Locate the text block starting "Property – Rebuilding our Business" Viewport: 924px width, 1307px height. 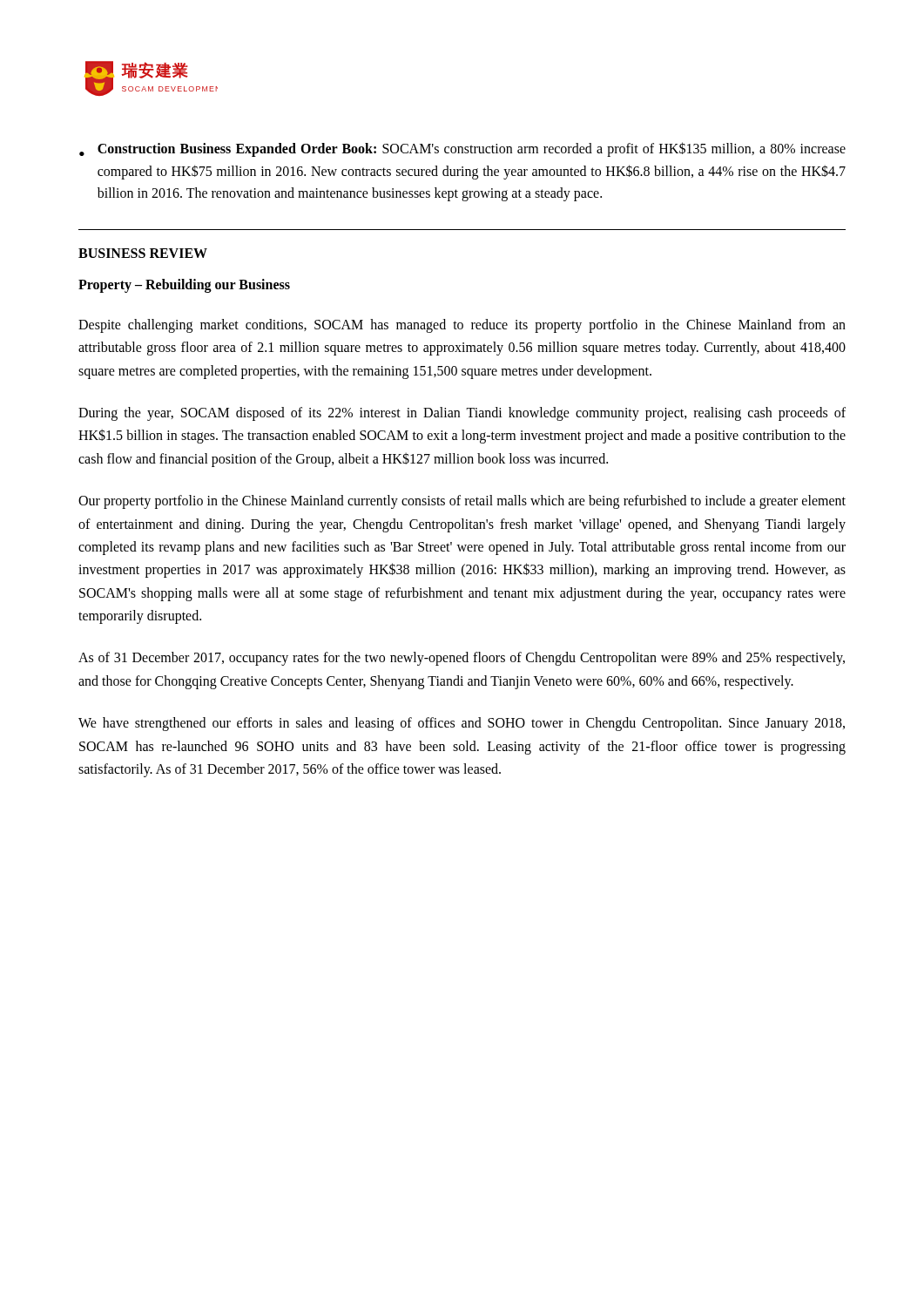point(184,284)
